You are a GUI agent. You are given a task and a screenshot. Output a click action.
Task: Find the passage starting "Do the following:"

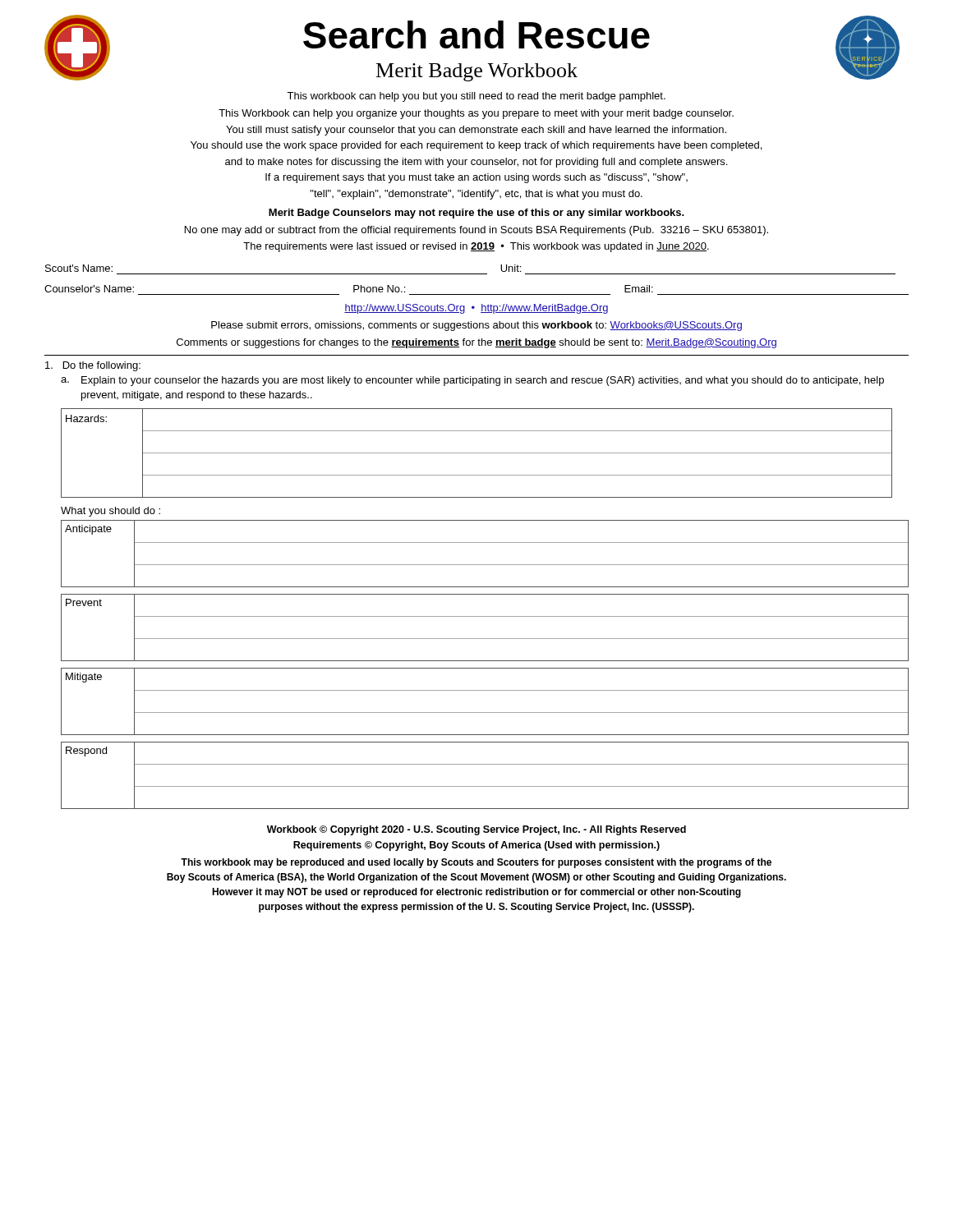point(93,365)
